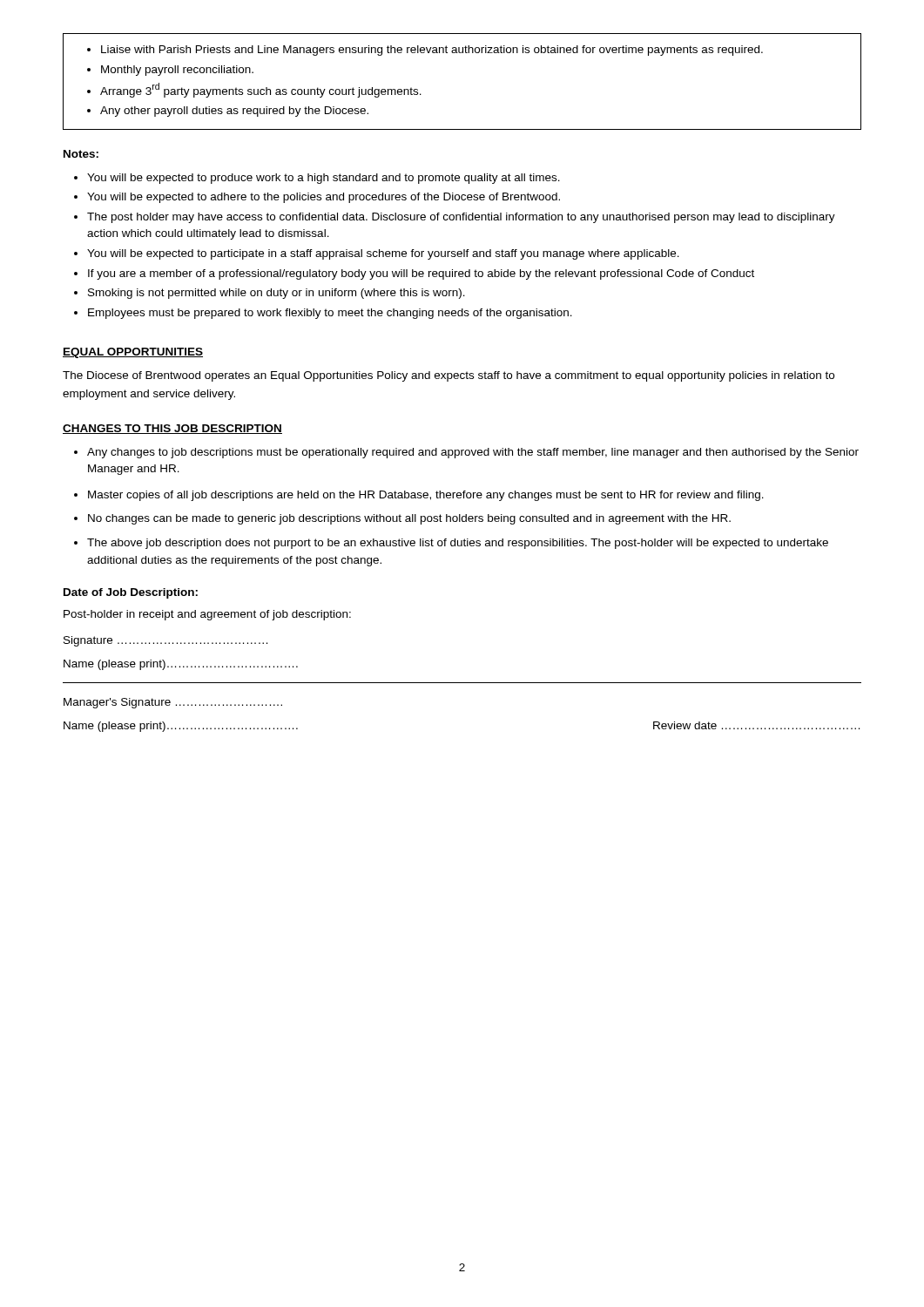Click on the element starting "EQUAL OPPORTUNITIES"
Screen dimensions: 1307x924
coord(133,352)
